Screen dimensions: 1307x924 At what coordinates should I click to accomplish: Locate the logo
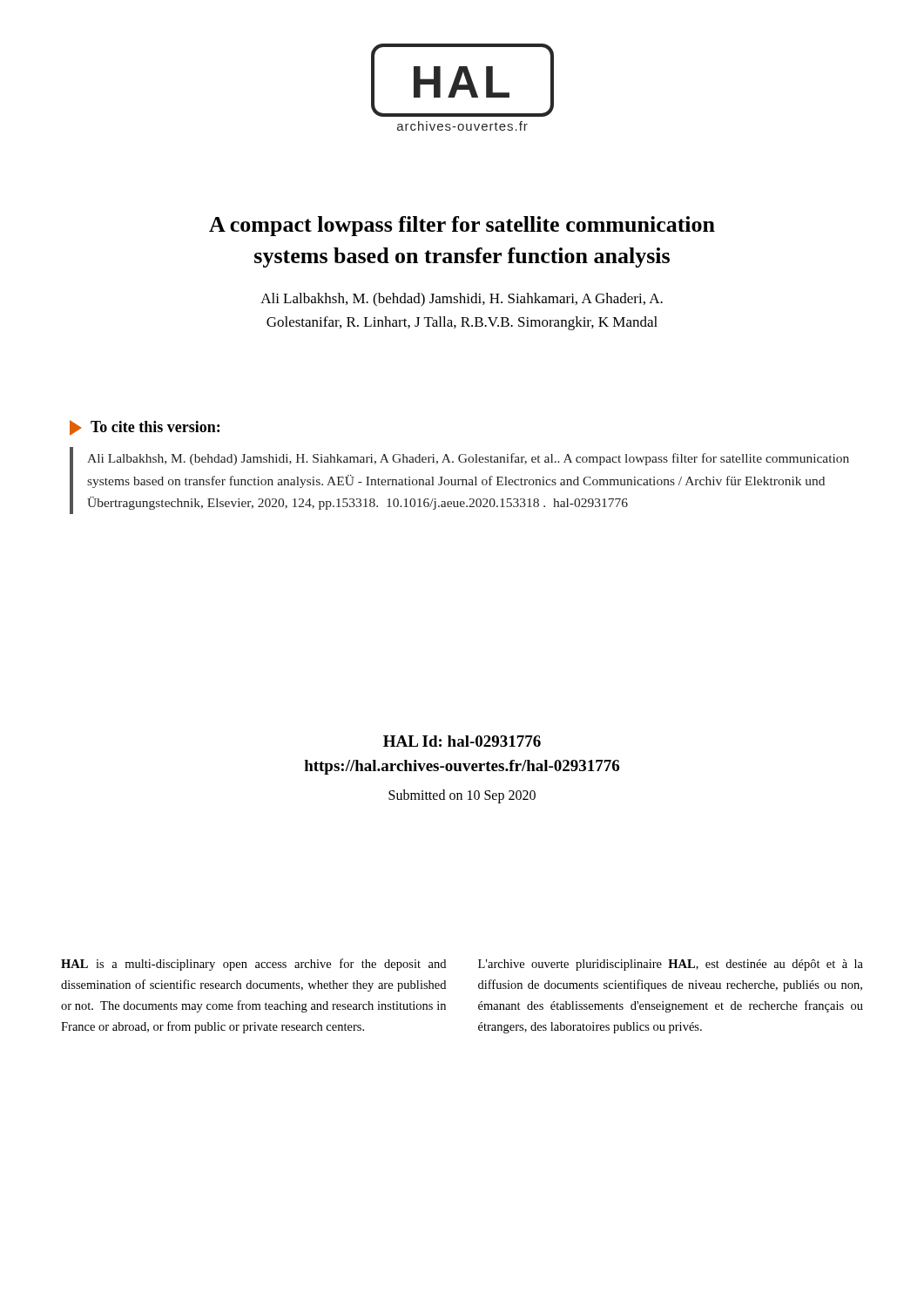tap(462, 95)
